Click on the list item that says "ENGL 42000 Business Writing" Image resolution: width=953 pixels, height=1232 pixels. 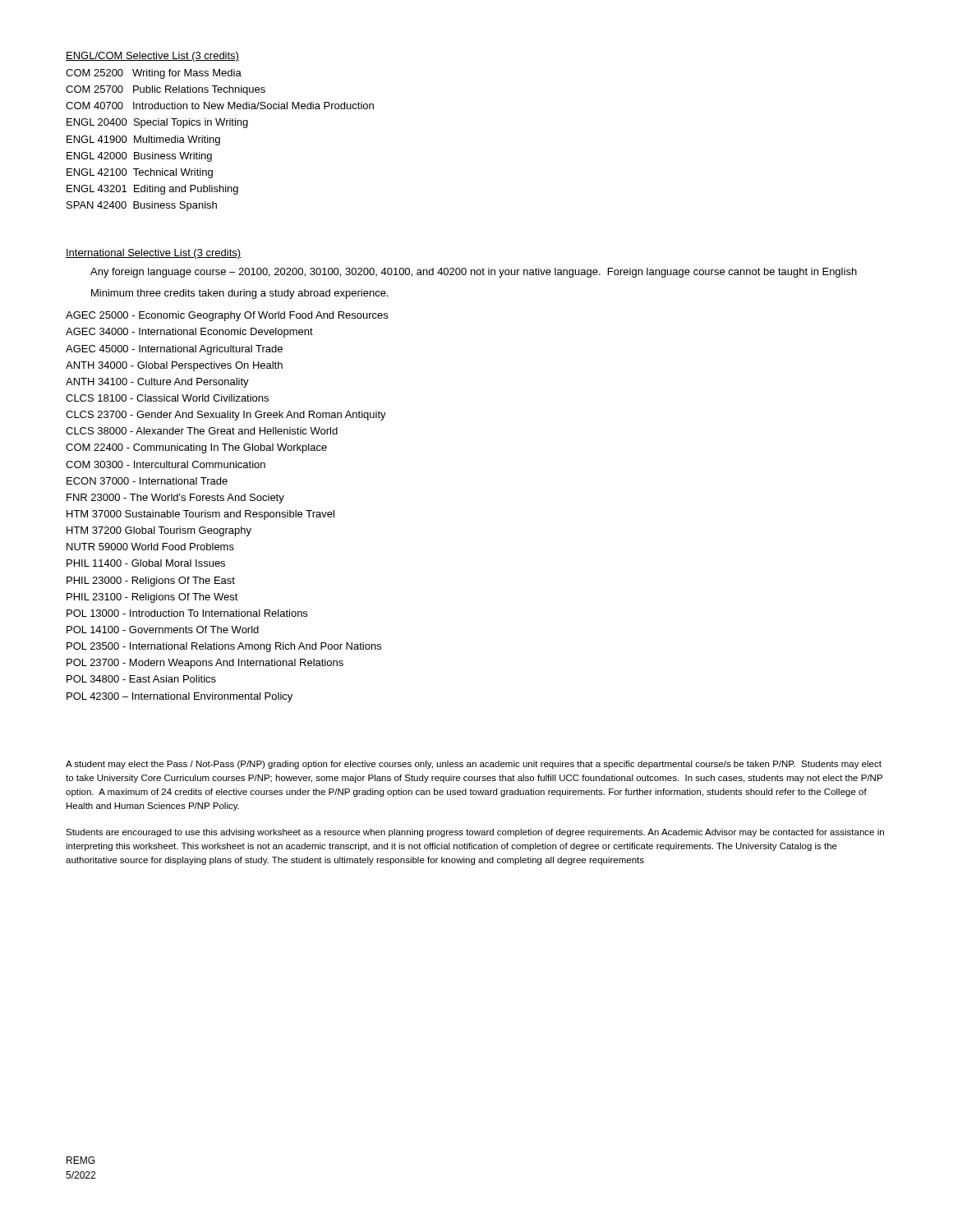coord(139,155)
